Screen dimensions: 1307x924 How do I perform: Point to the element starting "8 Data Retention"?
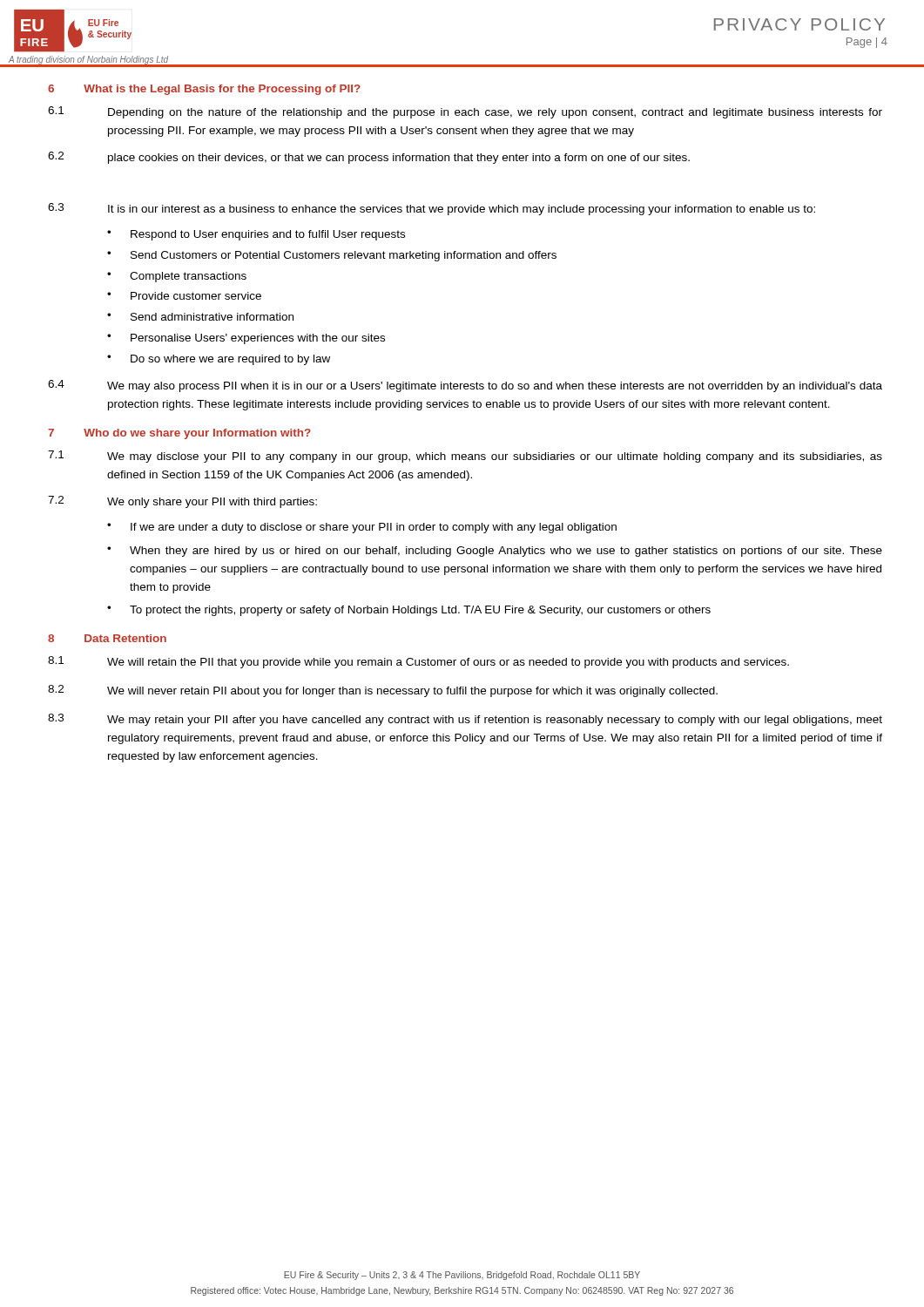(x=107, y=639)
